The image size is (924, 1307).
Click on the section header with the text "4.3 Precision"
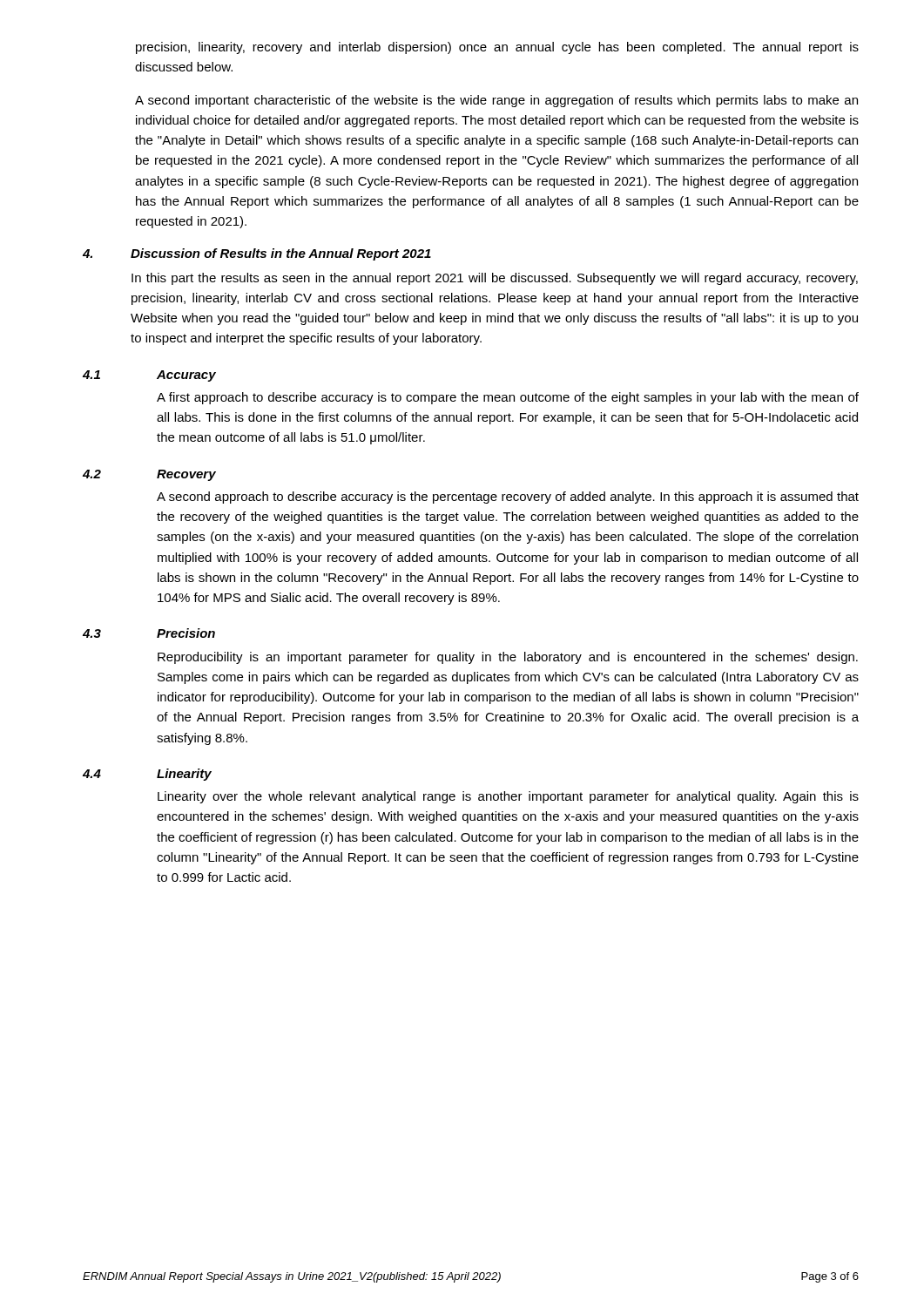(x=149, y=633)
